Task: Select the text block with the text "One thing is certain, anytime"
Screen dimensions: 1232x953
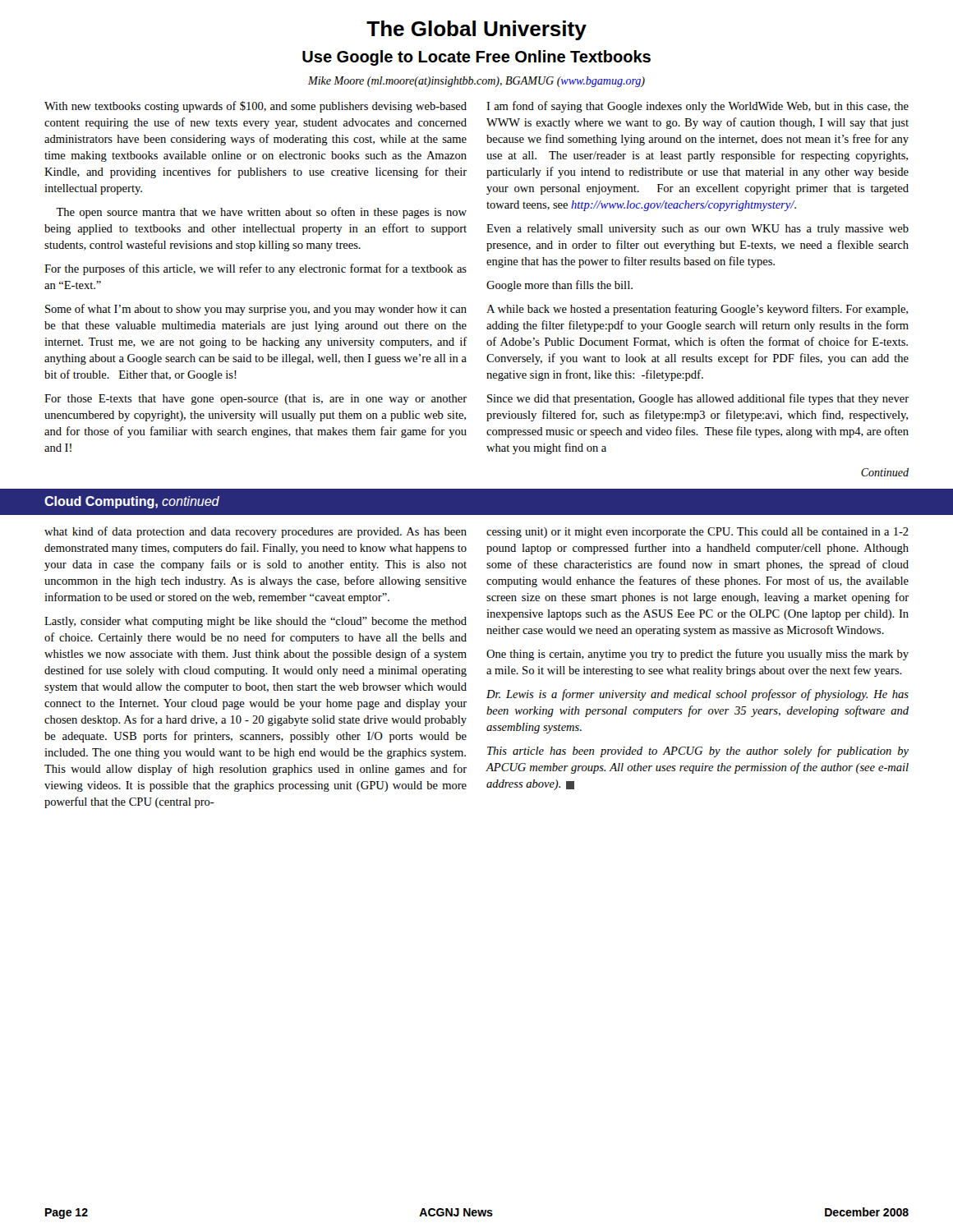Action: (697, 662)
